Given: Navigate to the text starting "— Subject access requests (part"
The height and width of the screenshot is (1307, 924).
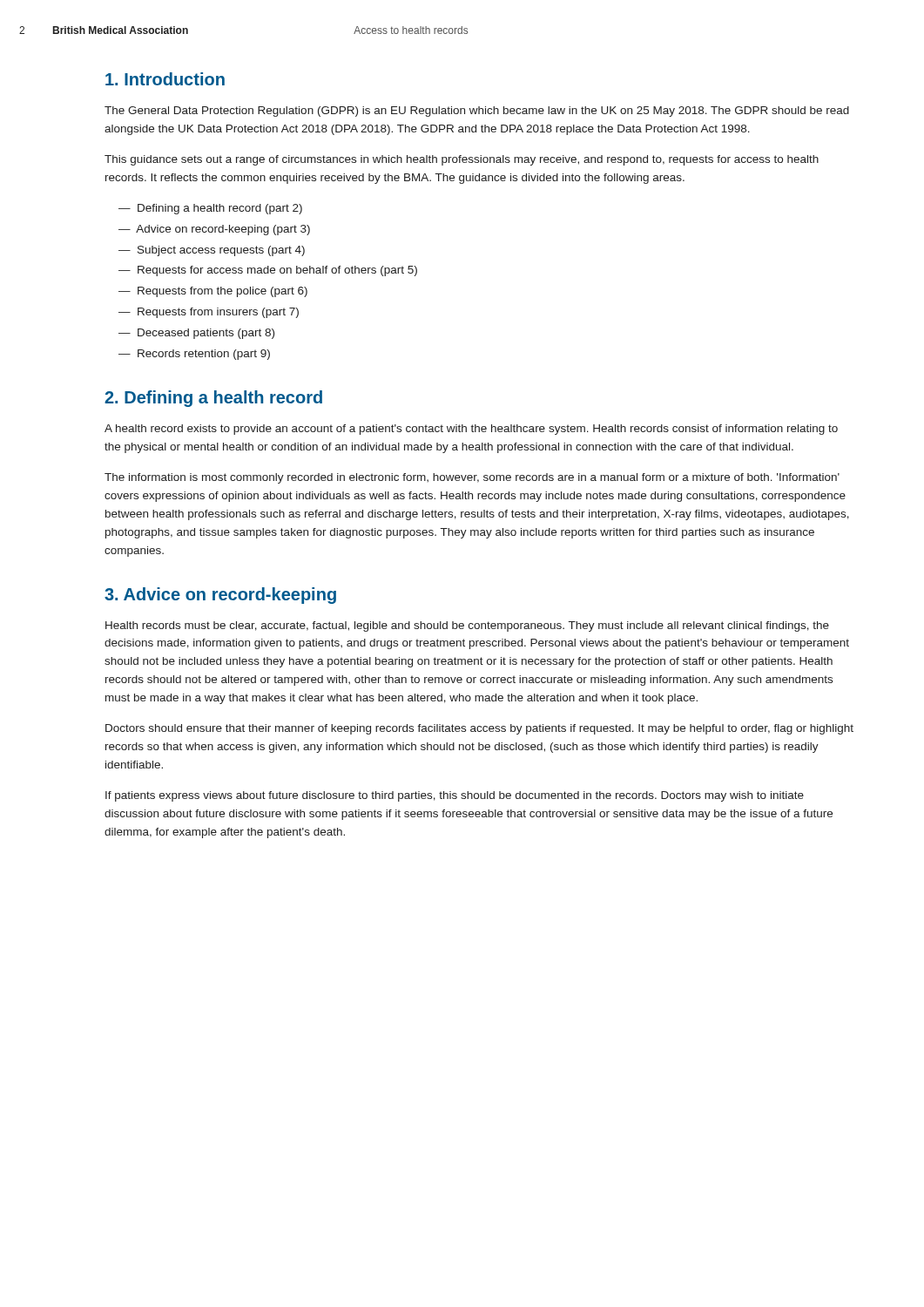Looking at the screenshot, I should click(212, 249).
